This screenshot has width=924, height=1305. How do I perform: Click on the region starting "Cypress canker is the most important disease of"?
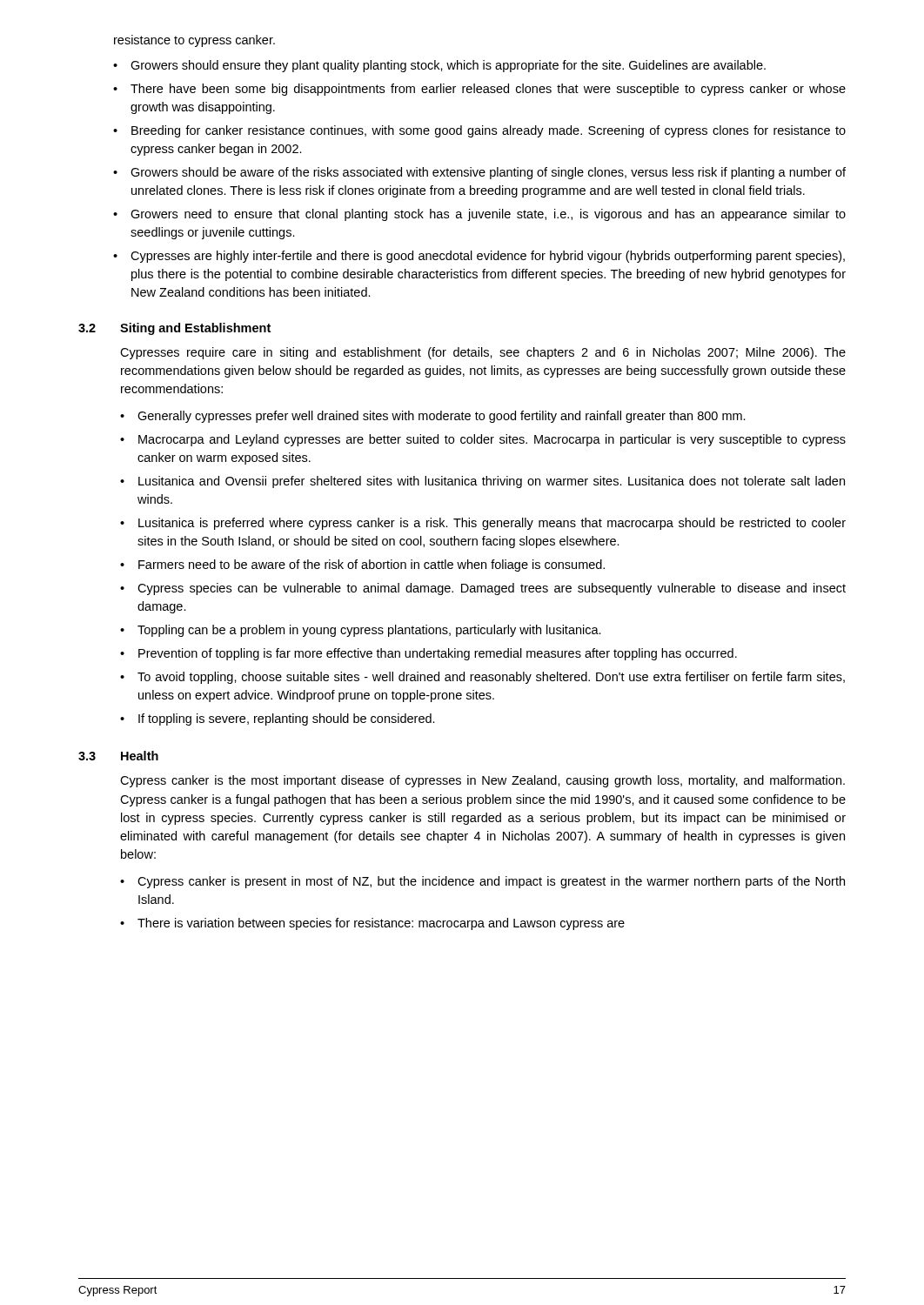tap(483, 817)
